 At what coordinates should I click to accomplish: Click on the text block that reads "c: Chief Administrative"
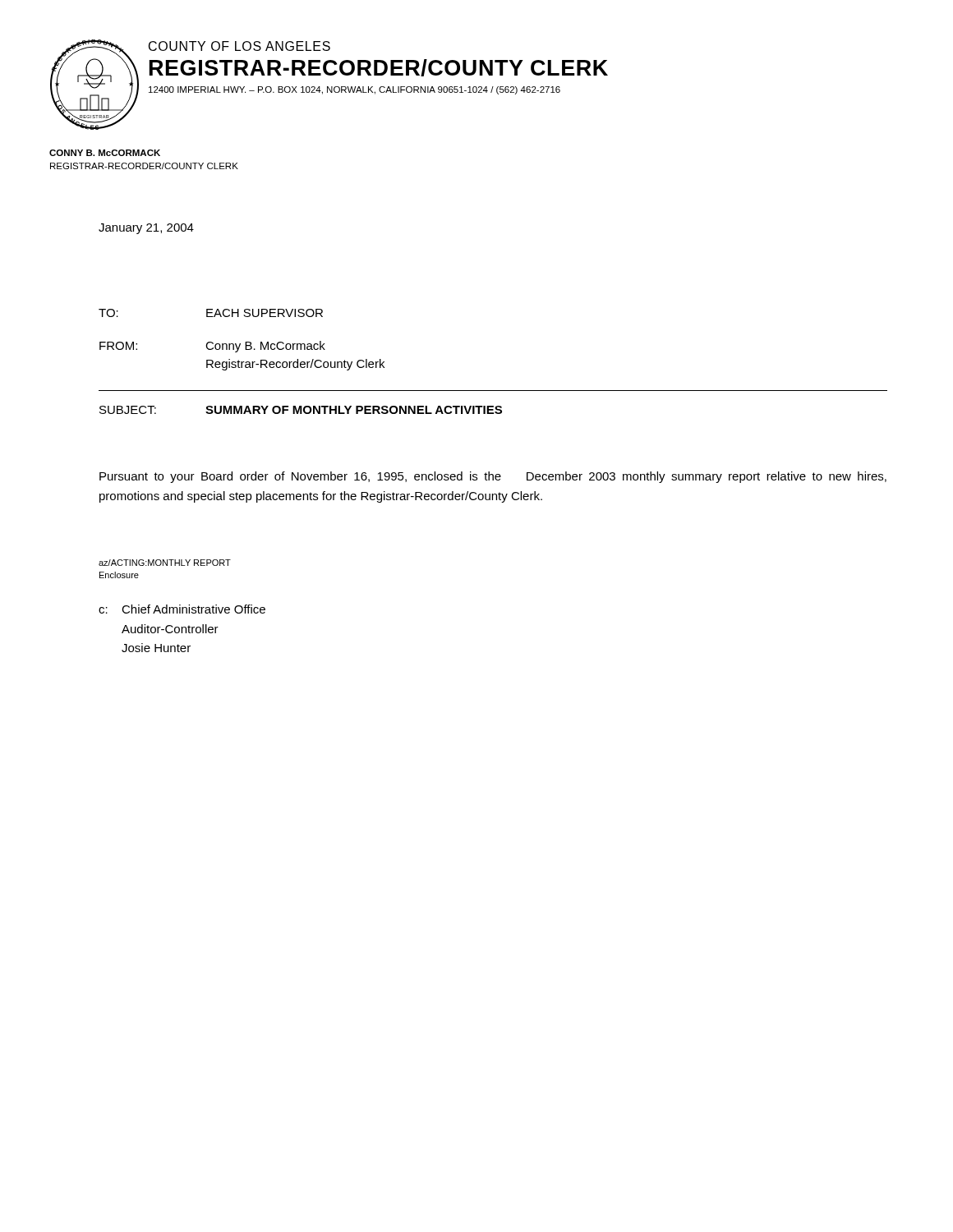[182, 629]
